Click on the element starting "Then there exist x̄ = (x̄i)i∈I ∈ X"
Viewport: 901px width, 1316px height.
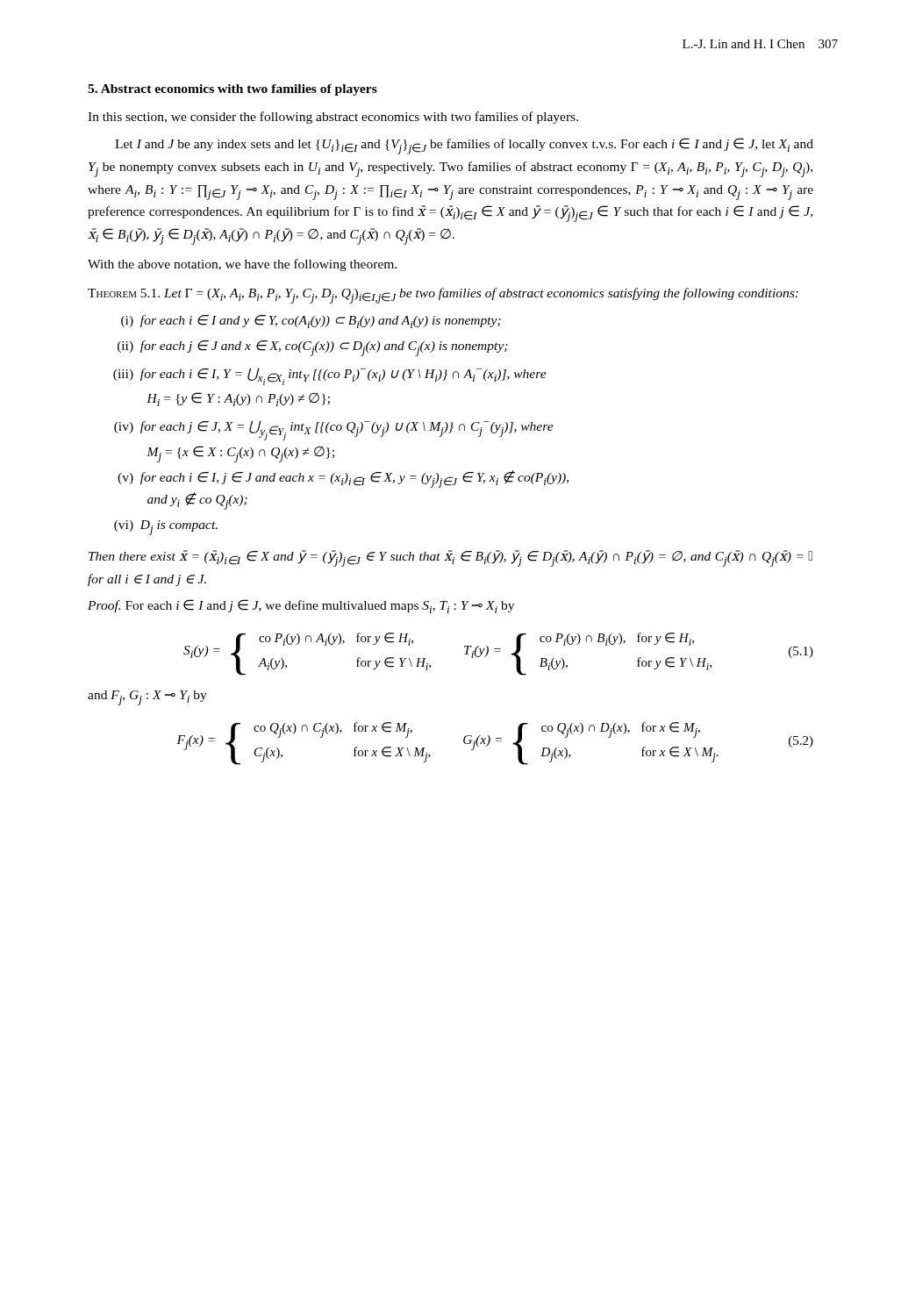click(450, 568)
